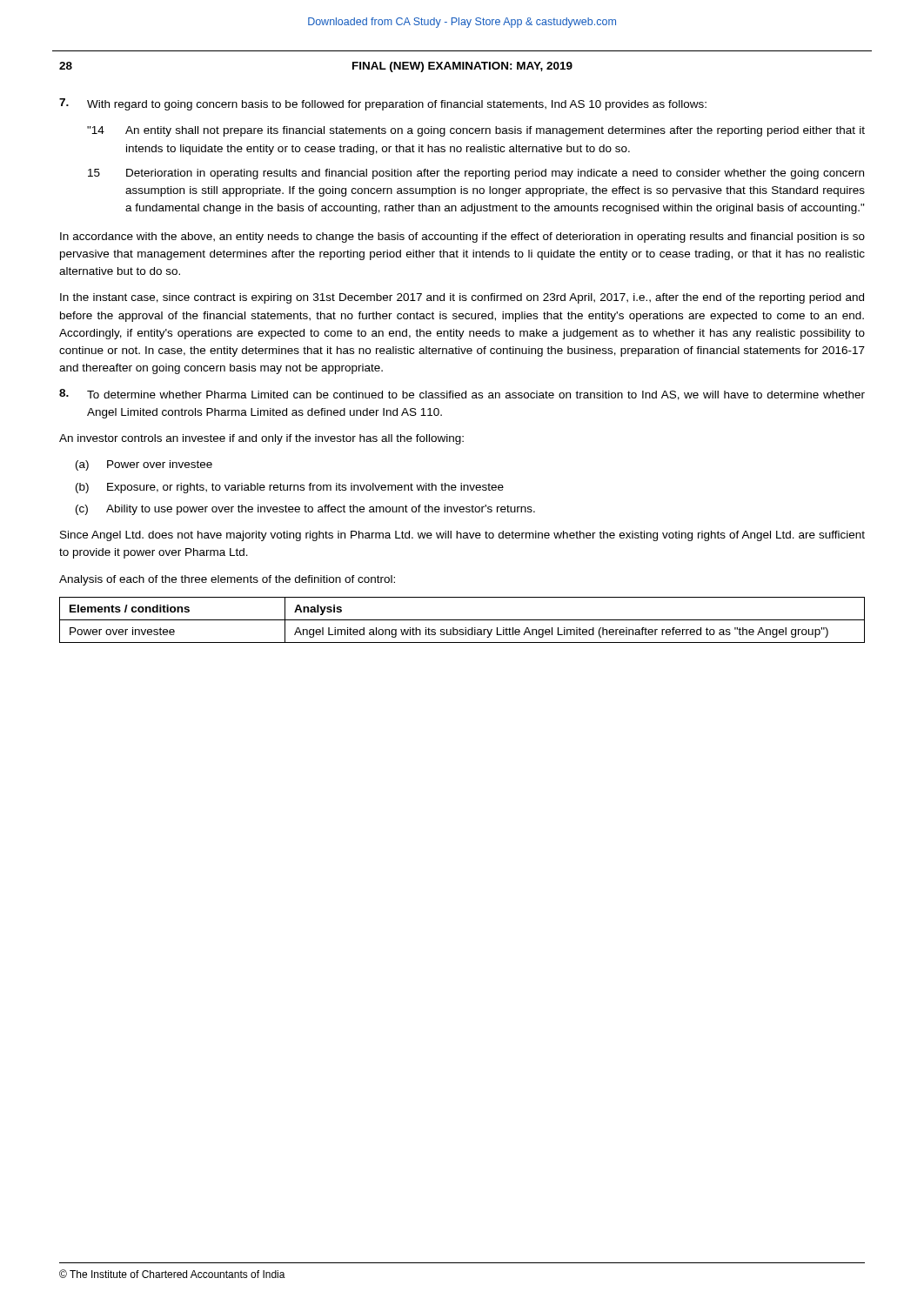This screenshot has height=1305, width=924.
Task: Click on the text block with the text "Analysis of each"
Action: coord(228,579)
